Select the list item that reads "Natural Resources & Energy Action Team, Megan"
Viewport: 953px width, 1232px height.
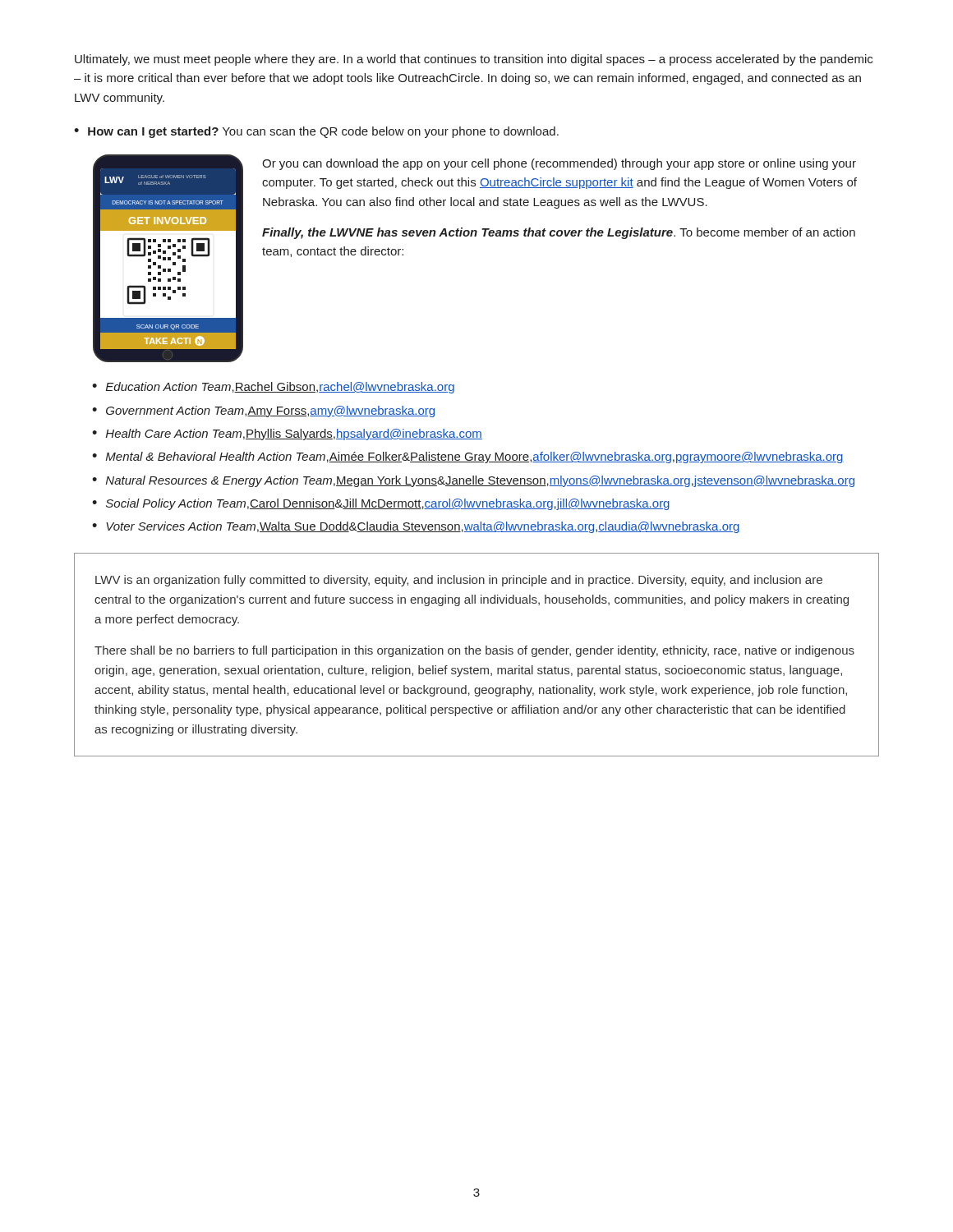pyautogui.click(x=480, y=480)
